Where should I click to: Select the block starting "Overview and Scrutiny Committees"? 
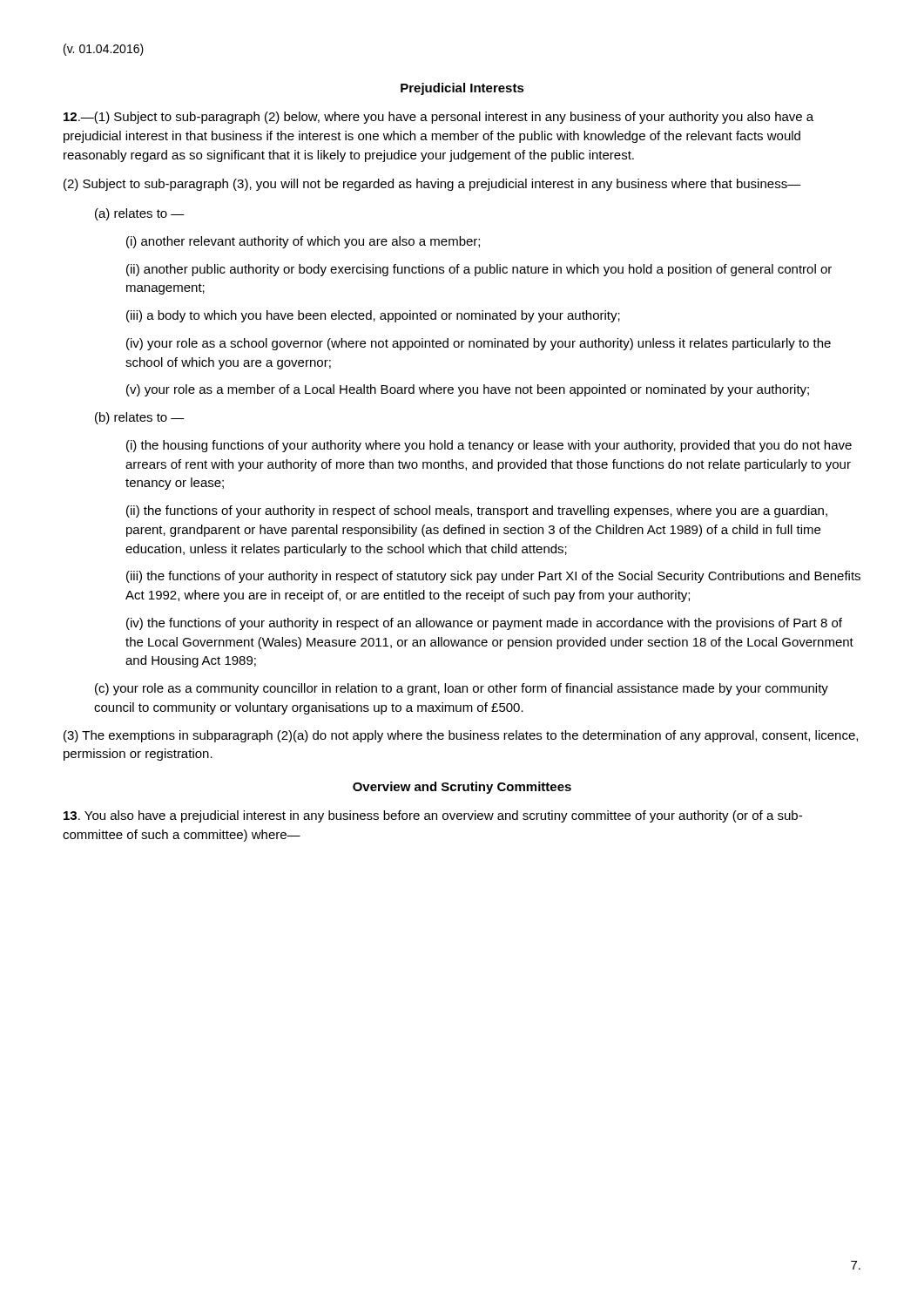462,786
